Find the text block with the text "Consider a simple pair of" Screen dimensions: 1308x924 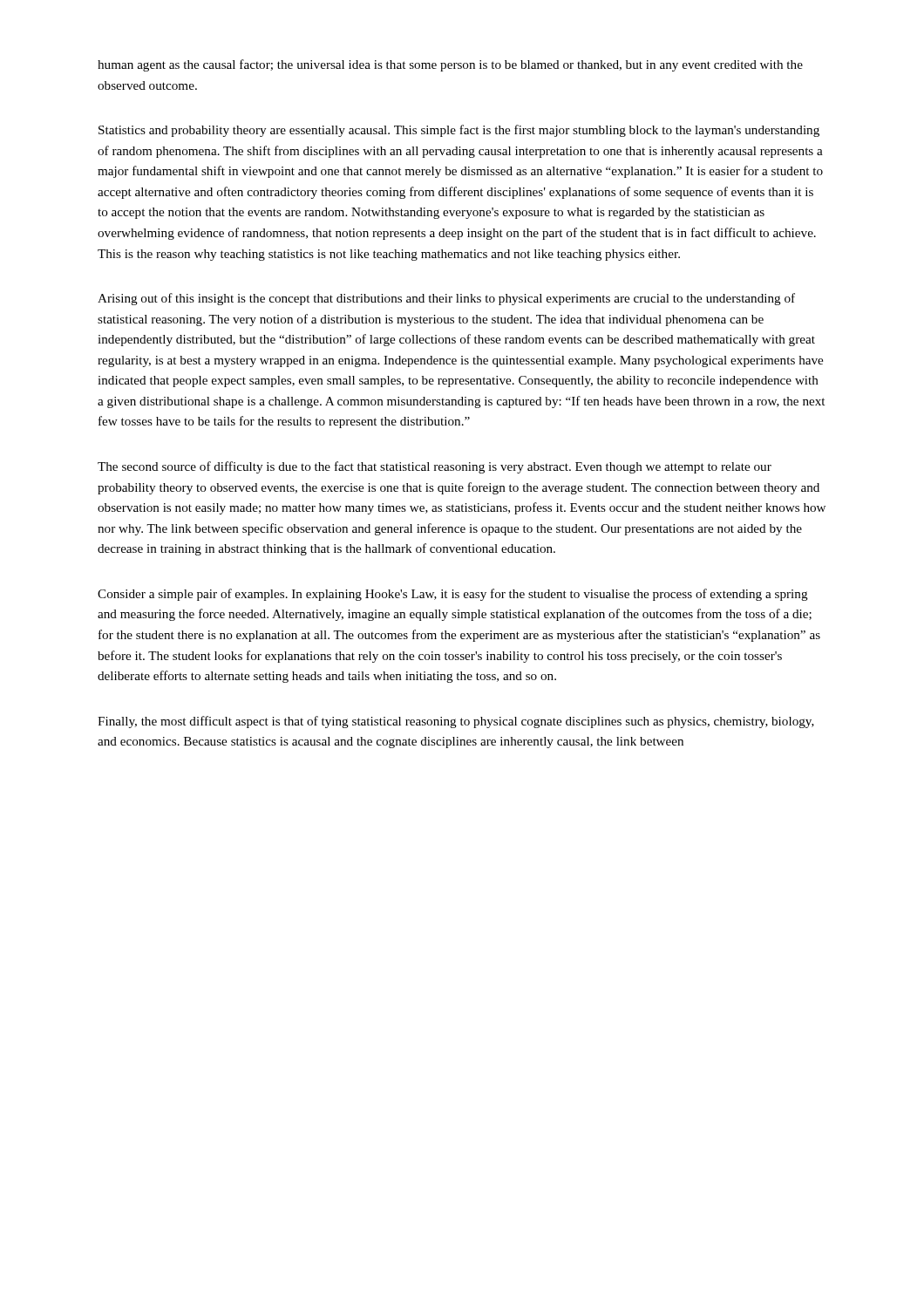pos(459,634)
